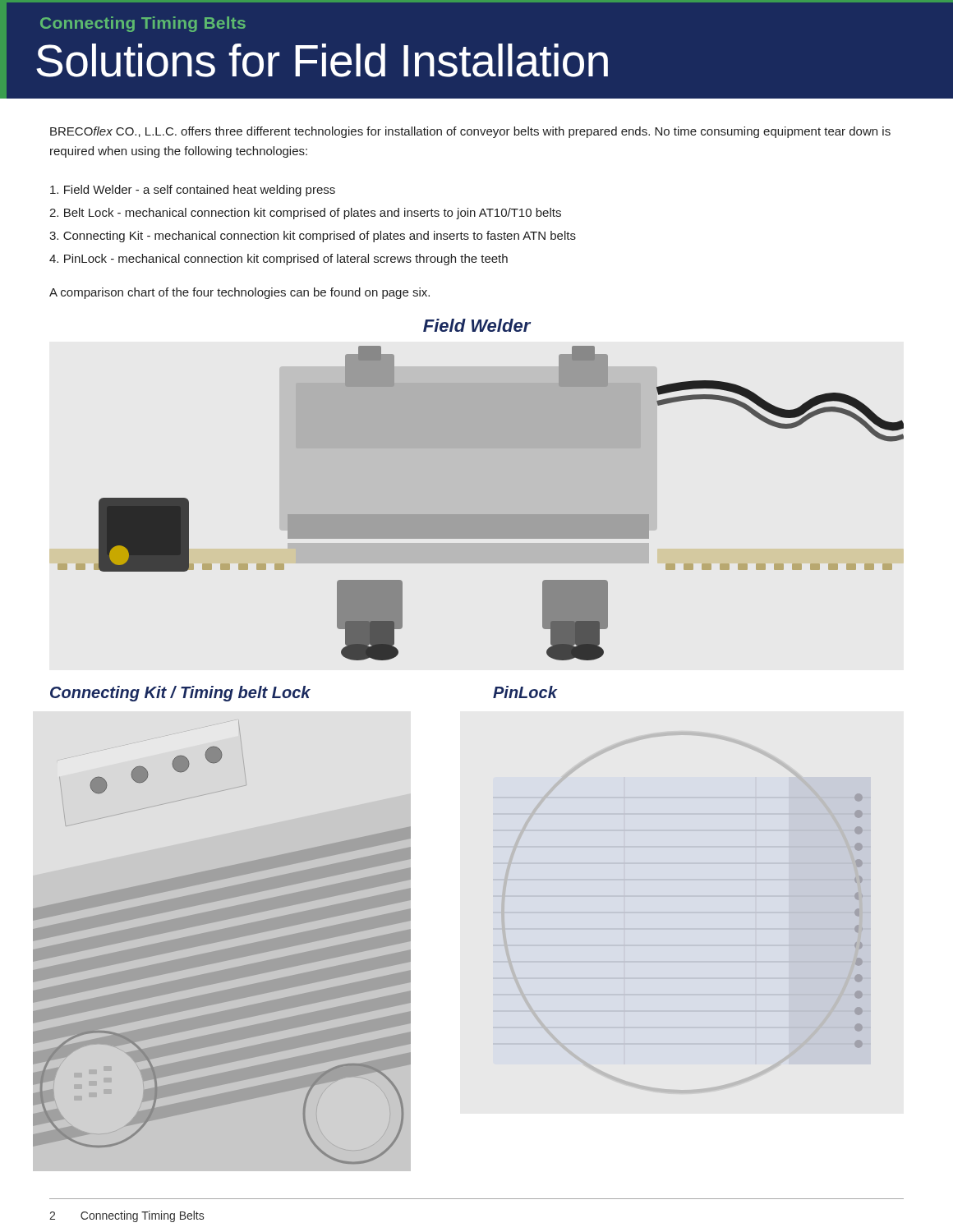Image resolution: width=953 pixels, height=1232 pixels.
Task: Navigate to the block starting "4. PinLock - mechanical connection kit"
Action: pos(279,258)
